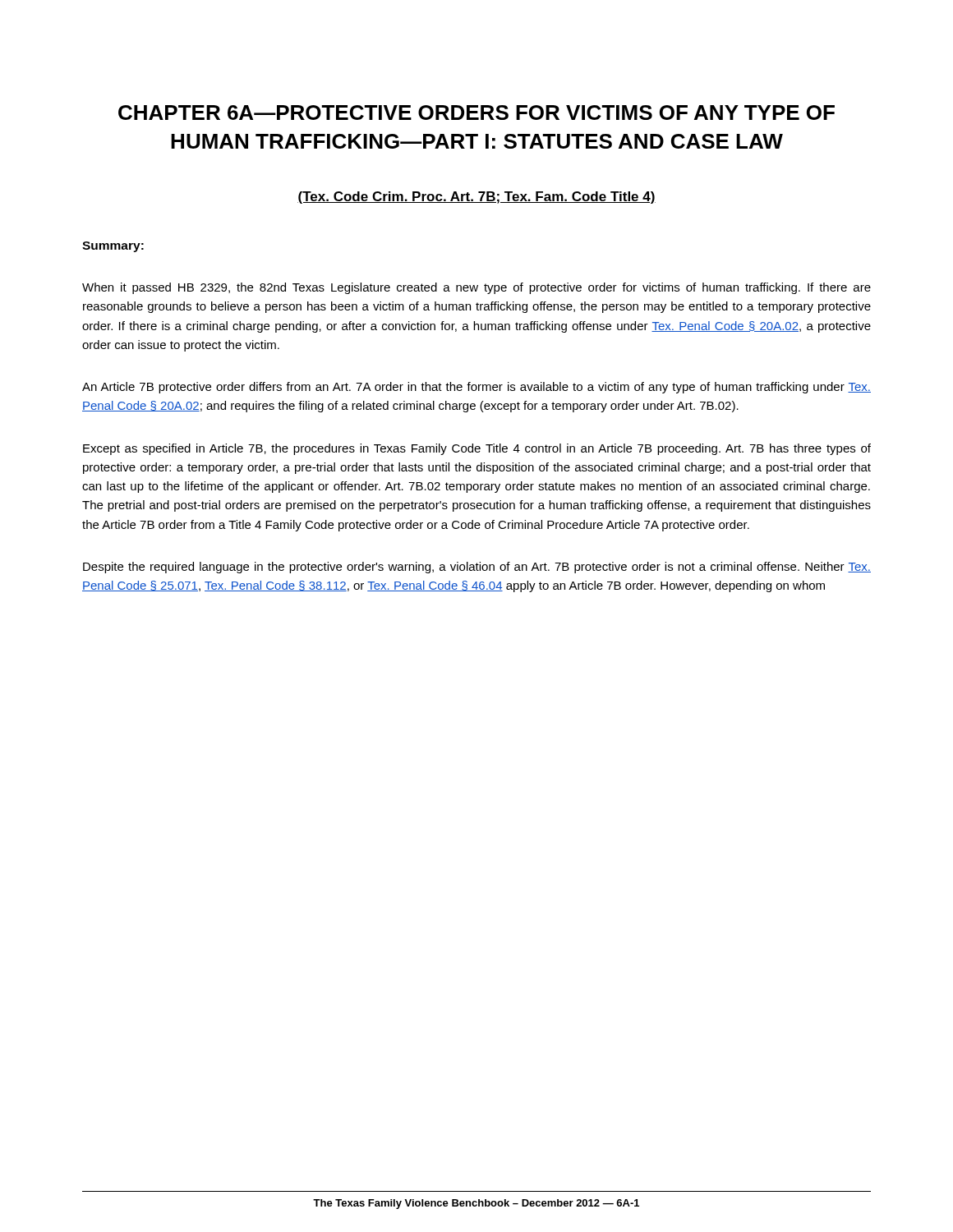Locate the block of text that opens with "An Article 7B"
Image resolution: width=953 pixels, height=1232 pixels.
(x=476, y=396)
